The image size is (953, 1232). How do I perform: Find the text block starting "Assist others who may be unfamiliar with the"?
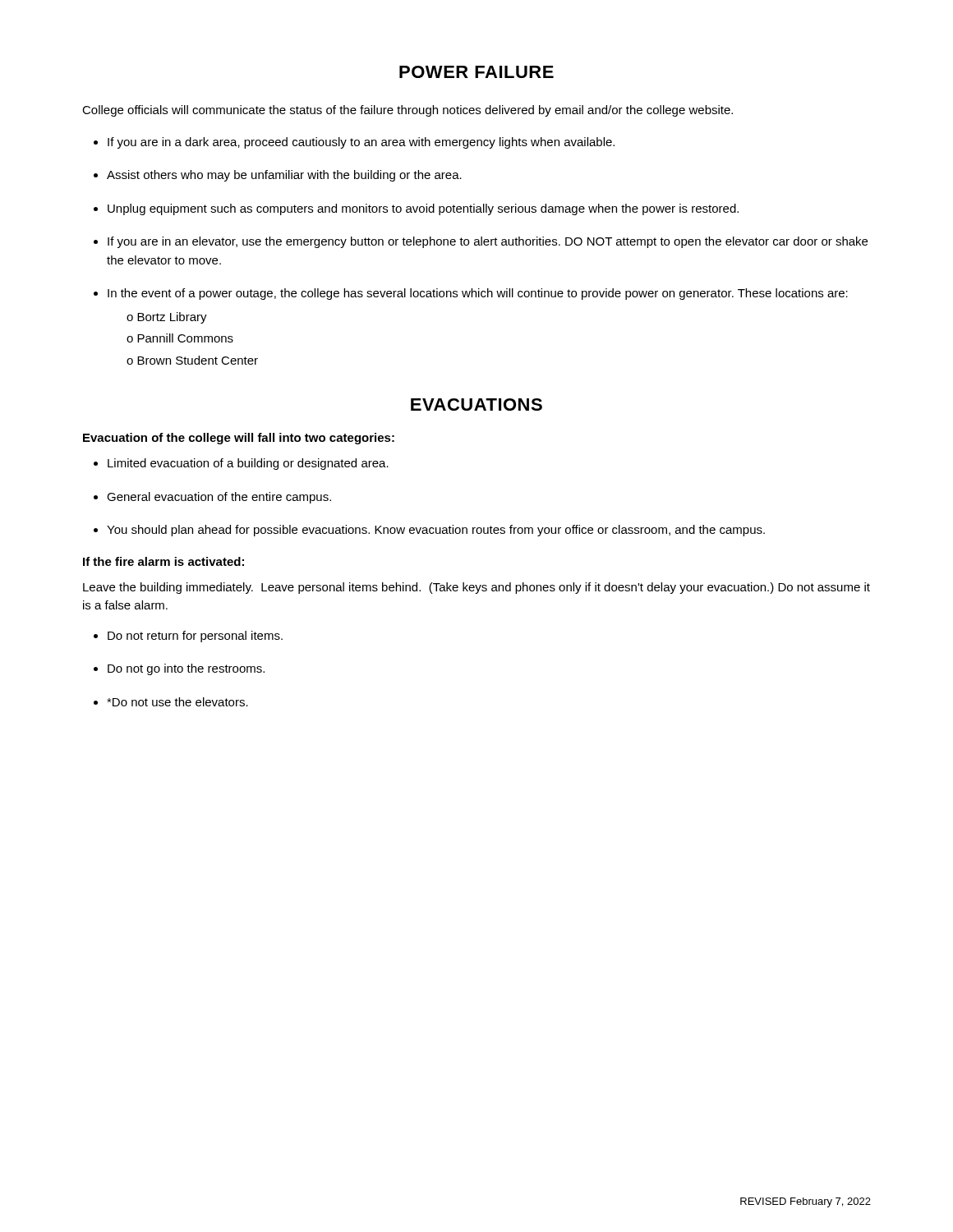pyautogui.click(x=285, y=175)
